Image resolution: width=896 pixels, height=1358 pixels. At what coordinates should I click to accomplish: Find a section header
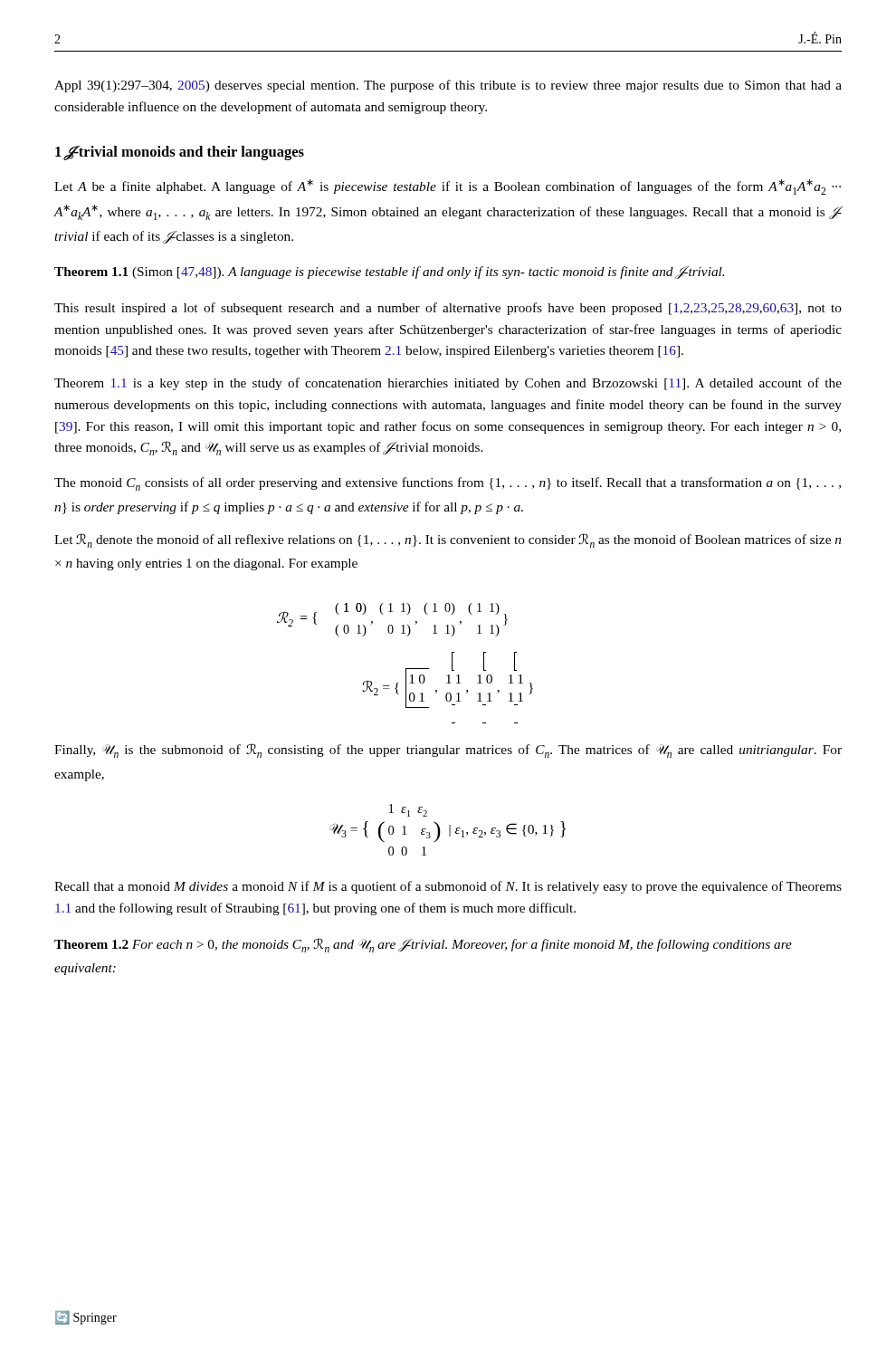pos(179,152)
